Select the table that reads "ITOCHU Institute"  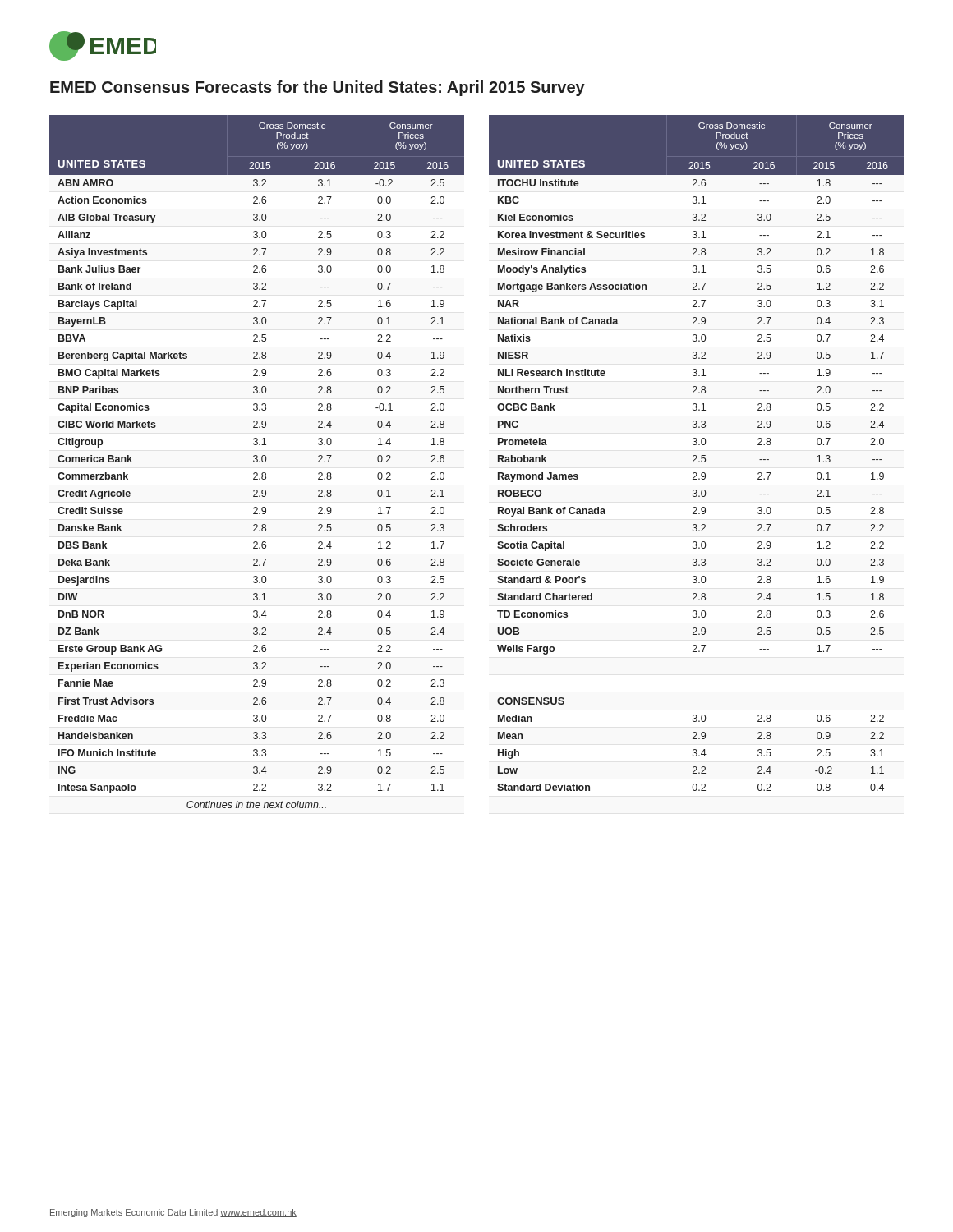coord(476,649)
